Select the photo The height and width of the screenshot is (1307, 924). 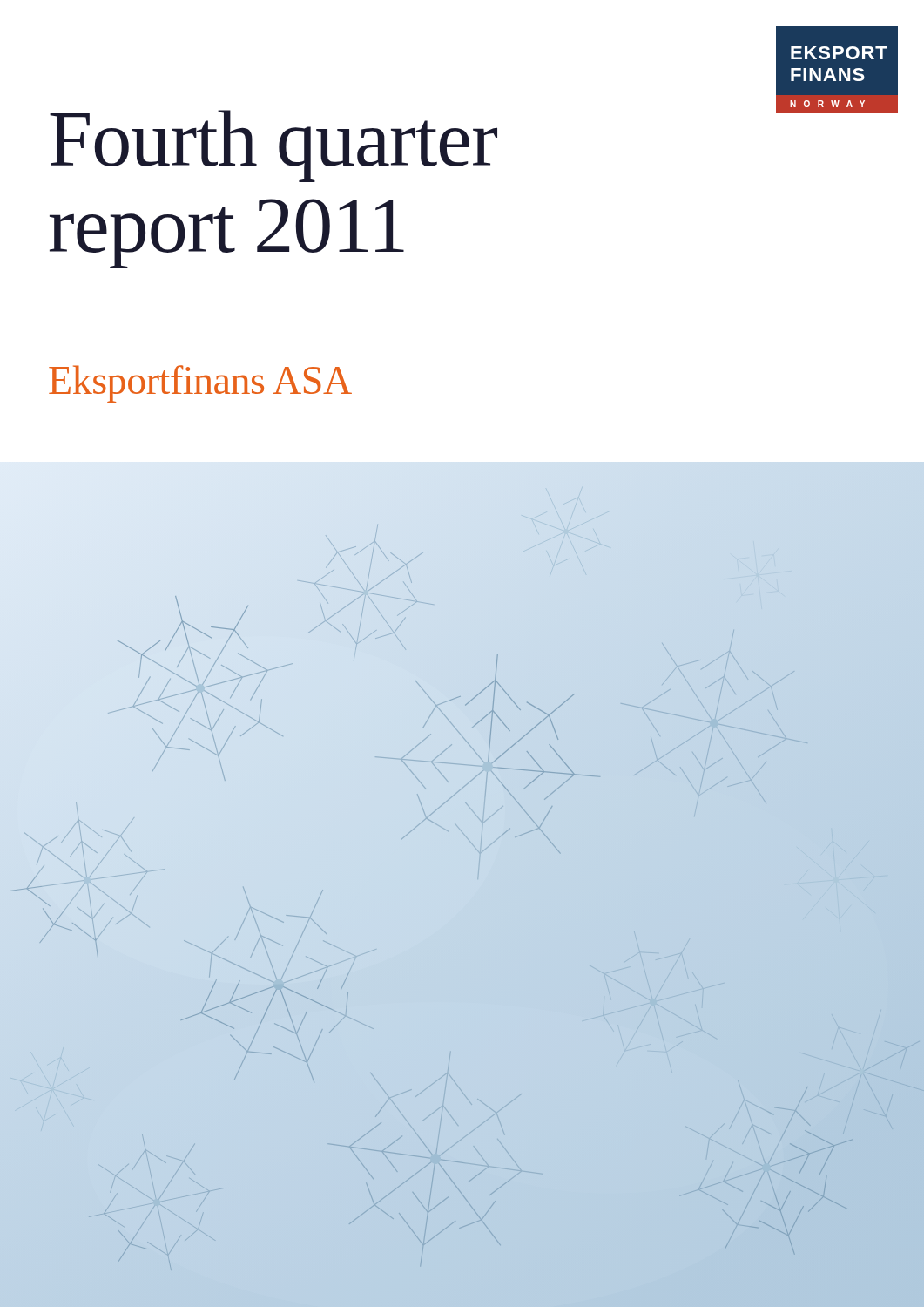tap(462, 884)
